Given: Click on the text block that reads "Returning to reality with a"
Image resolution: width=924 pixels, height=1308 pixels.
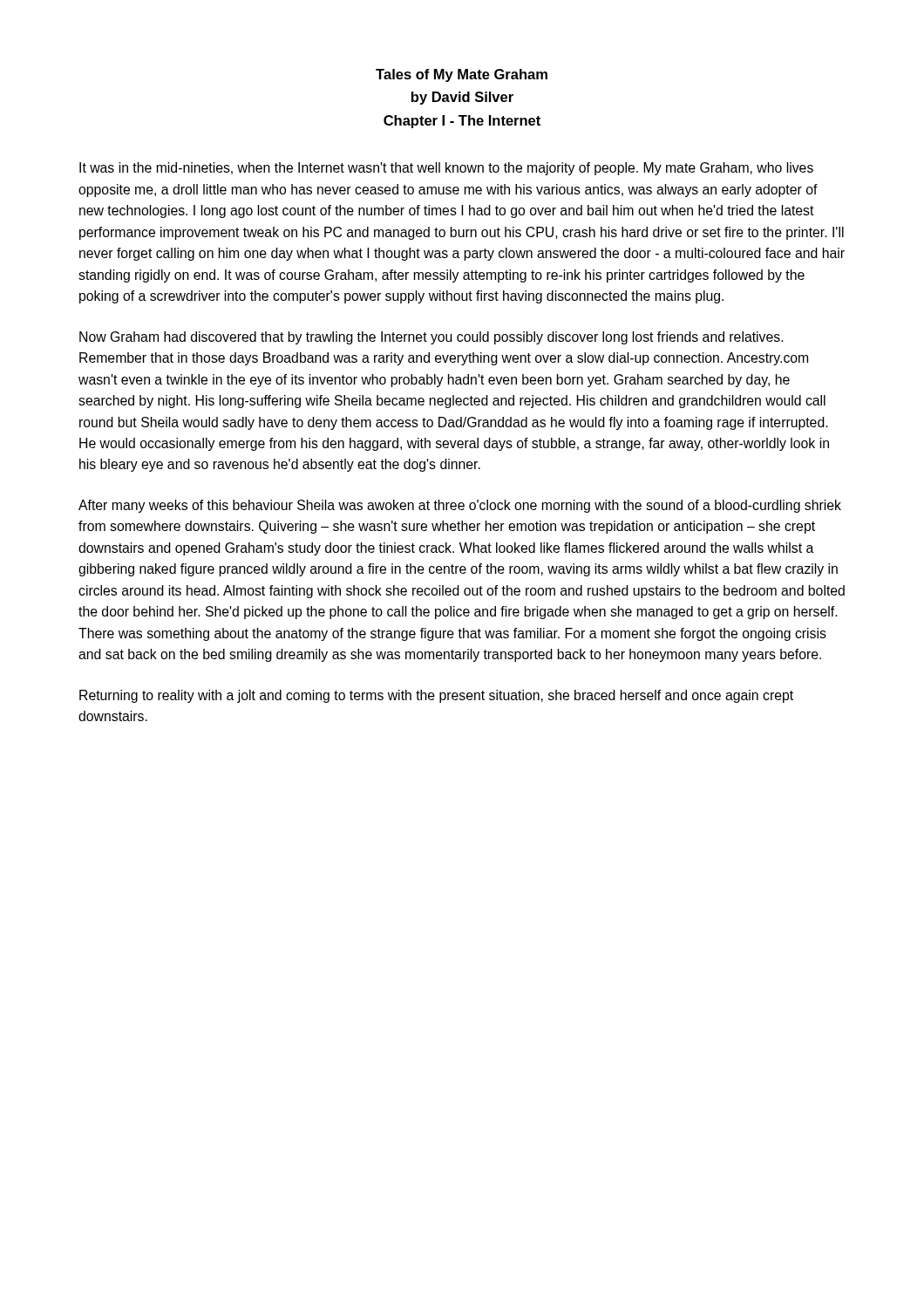Looking at the screenshot, I should coord(436,706).
